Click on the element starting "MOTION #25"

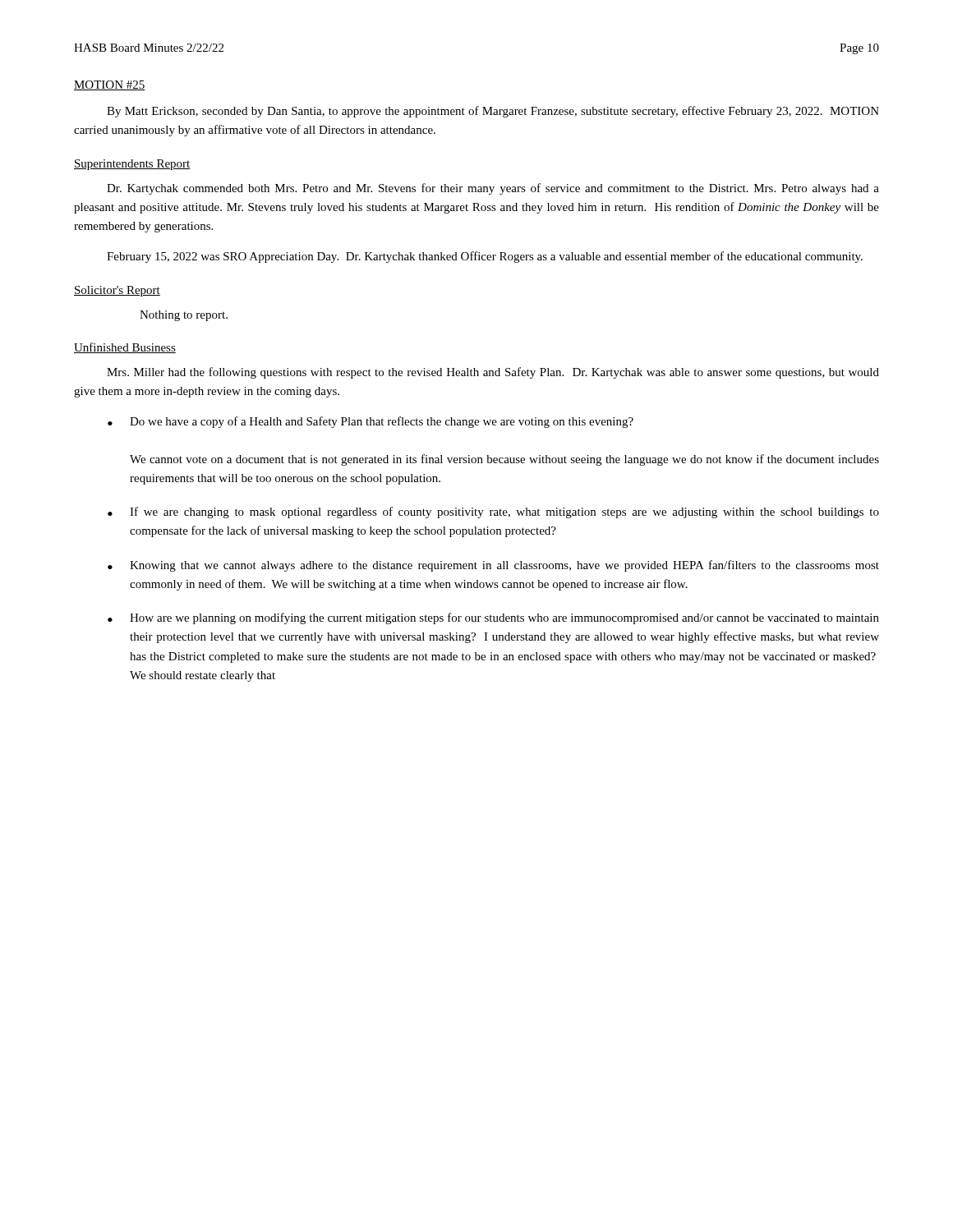109,85
